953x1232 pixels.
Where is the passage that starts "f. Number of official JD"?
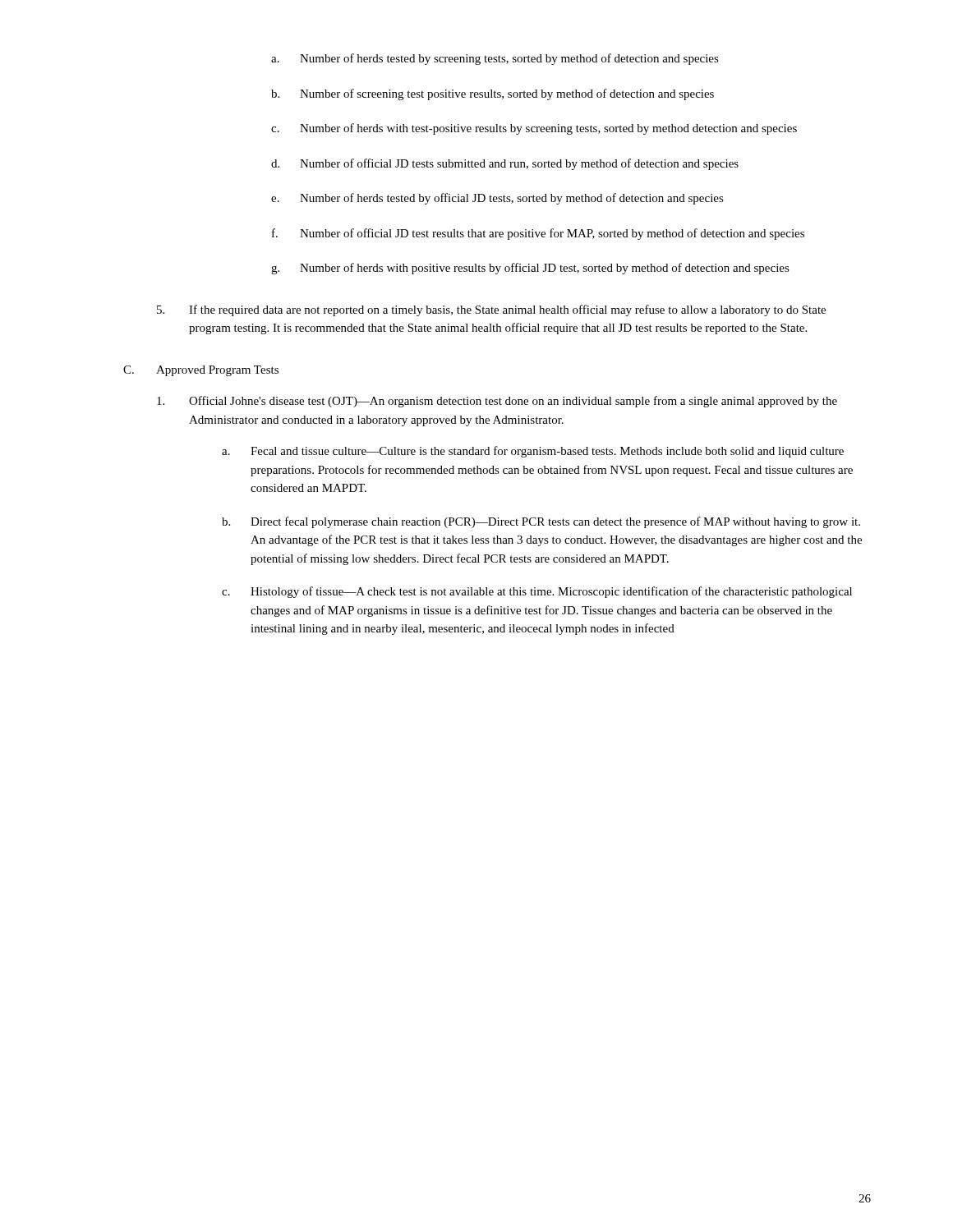pyautogui.click(x=538, y=233)
